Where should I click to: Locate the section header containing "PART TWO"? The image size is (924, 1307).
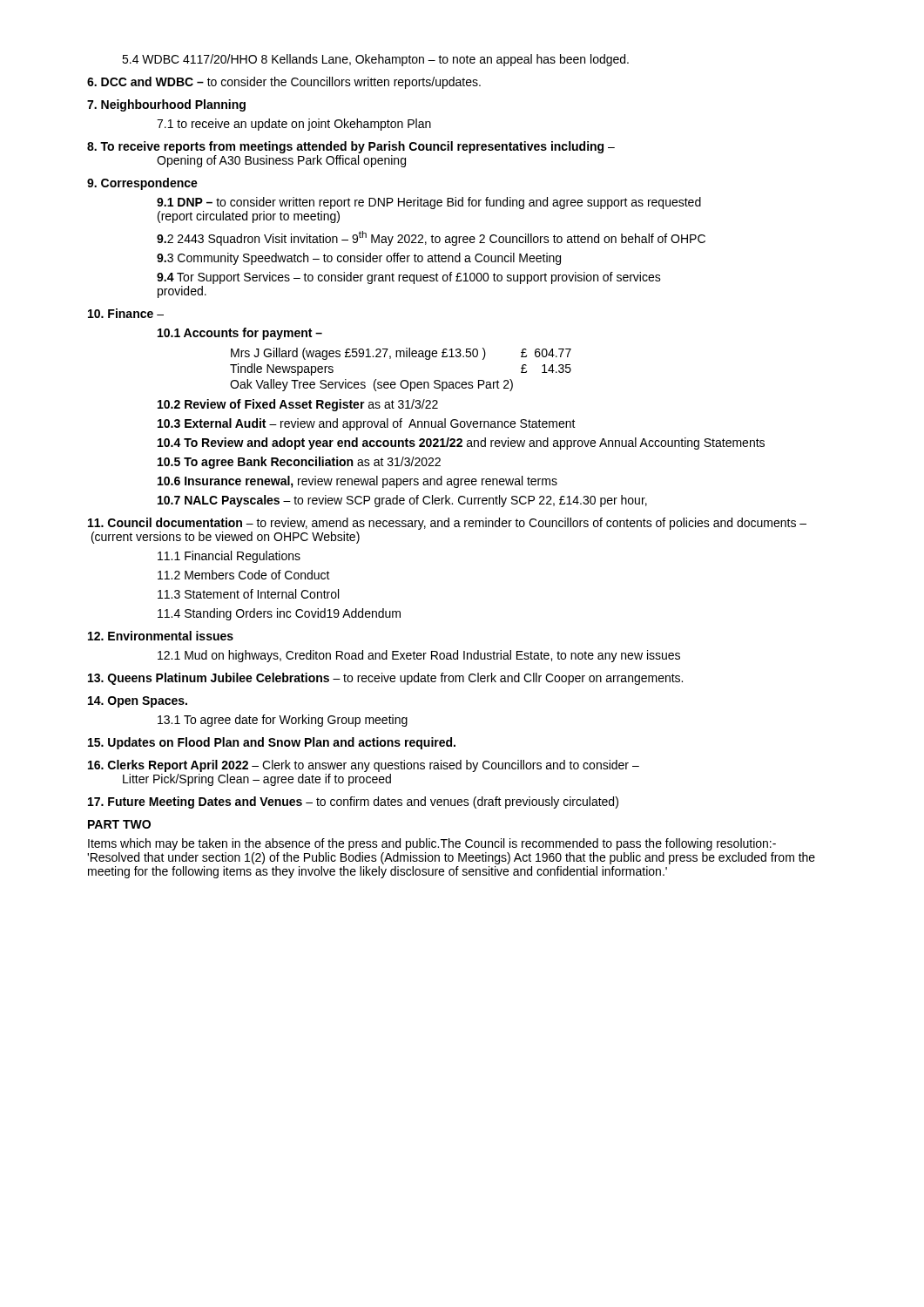(x=119, y=824)
